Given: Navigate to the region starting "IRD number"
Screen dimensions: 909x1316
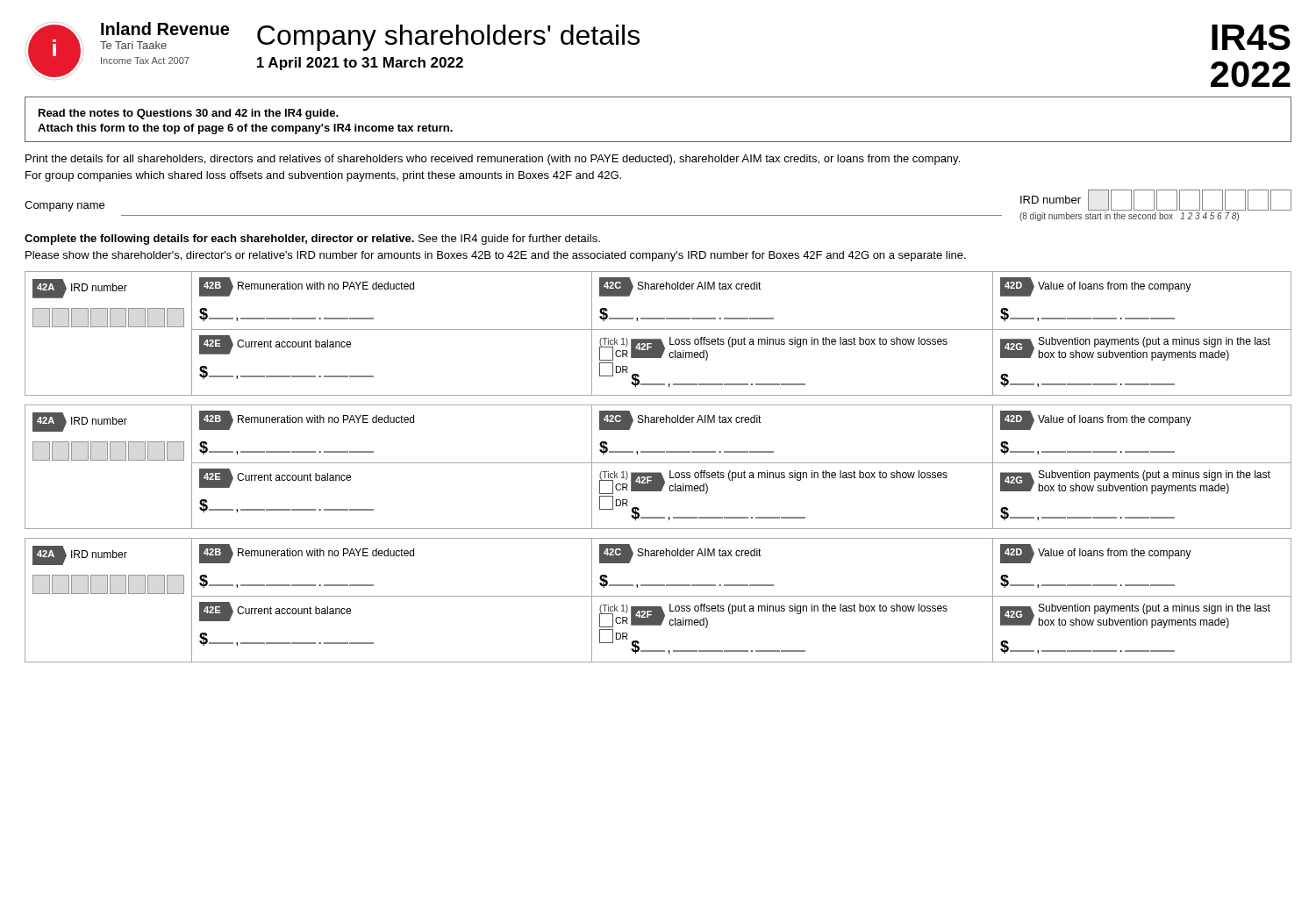Looking at the screenshot, I should tap(1050, 200).
